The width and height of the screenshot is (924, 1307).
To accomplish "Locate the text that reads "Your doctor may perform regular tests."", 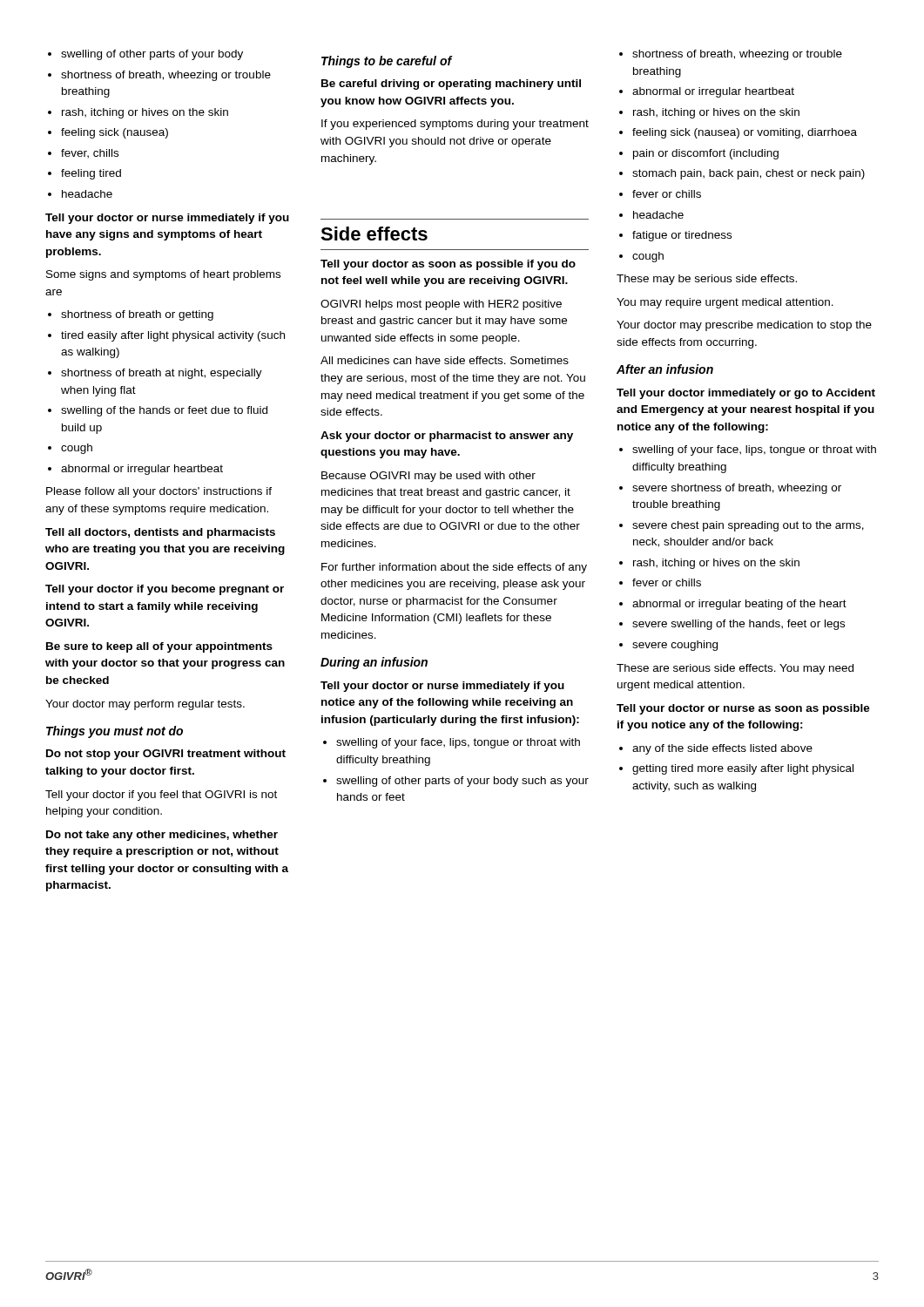I will point(169,703).
